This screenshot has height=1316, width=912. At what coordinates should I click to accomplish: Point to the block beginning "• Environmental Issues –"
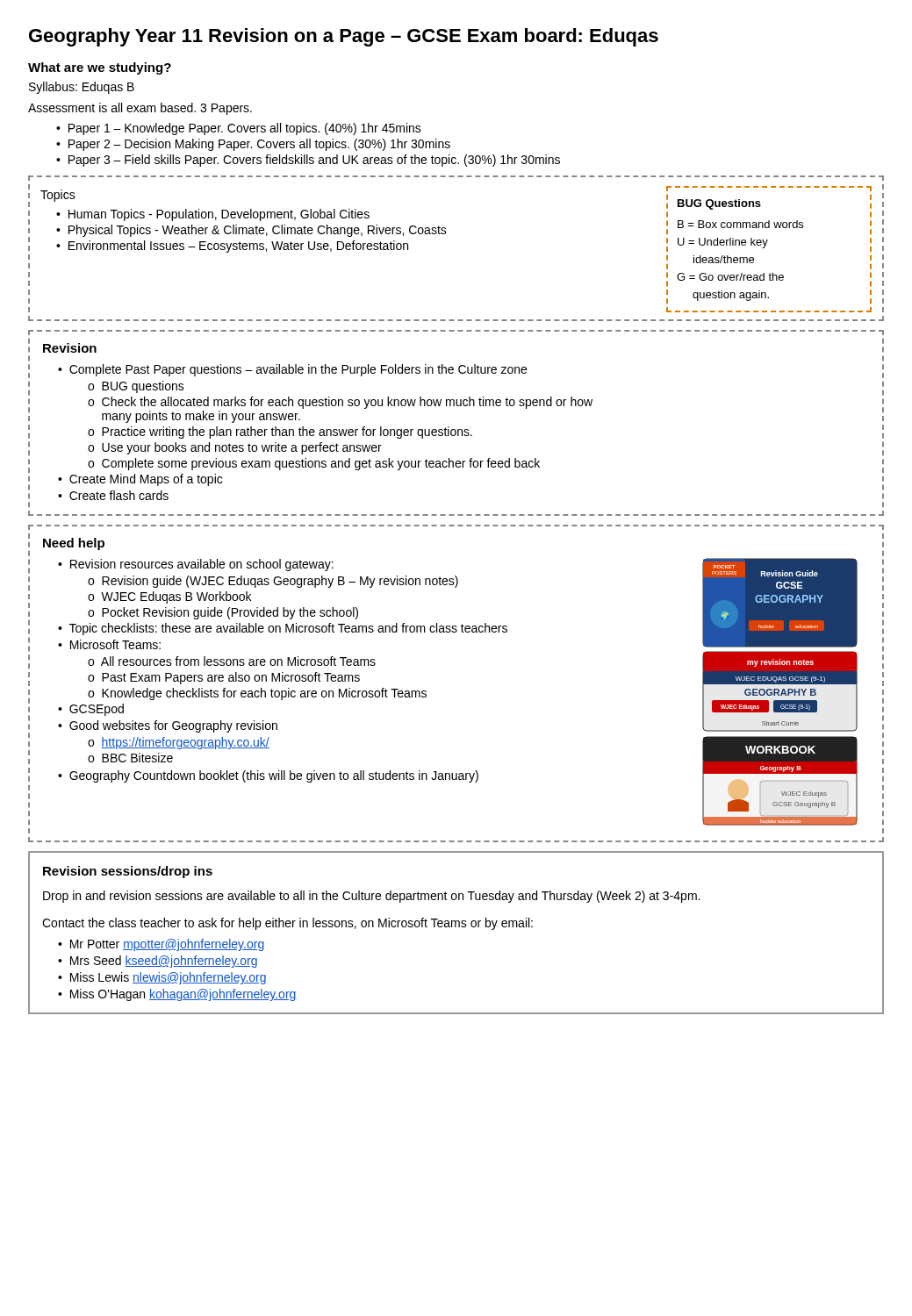[233, 246]
